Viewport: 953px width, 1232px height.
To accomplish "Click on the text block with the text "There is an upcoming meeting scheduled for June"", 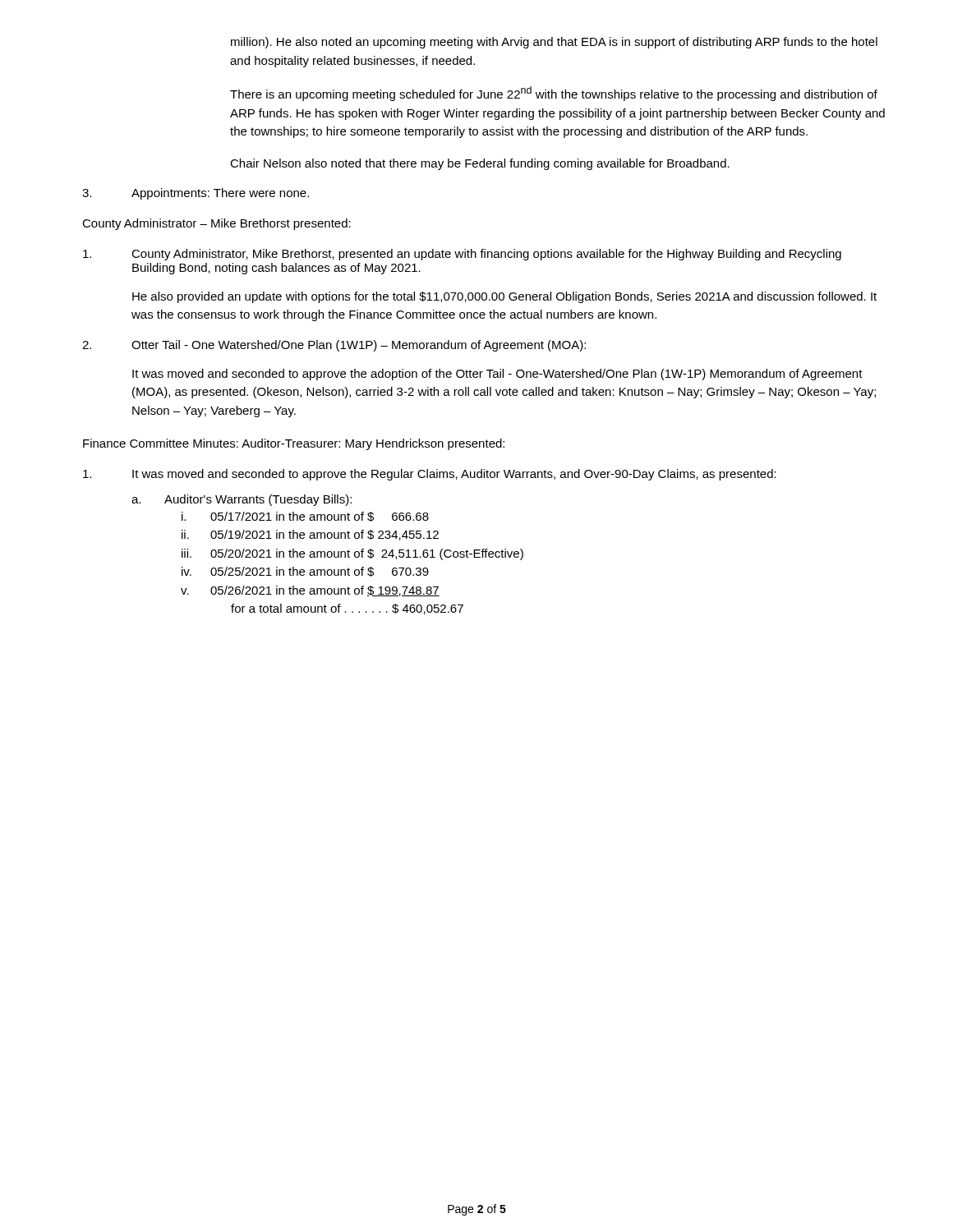I will (559, 112).
